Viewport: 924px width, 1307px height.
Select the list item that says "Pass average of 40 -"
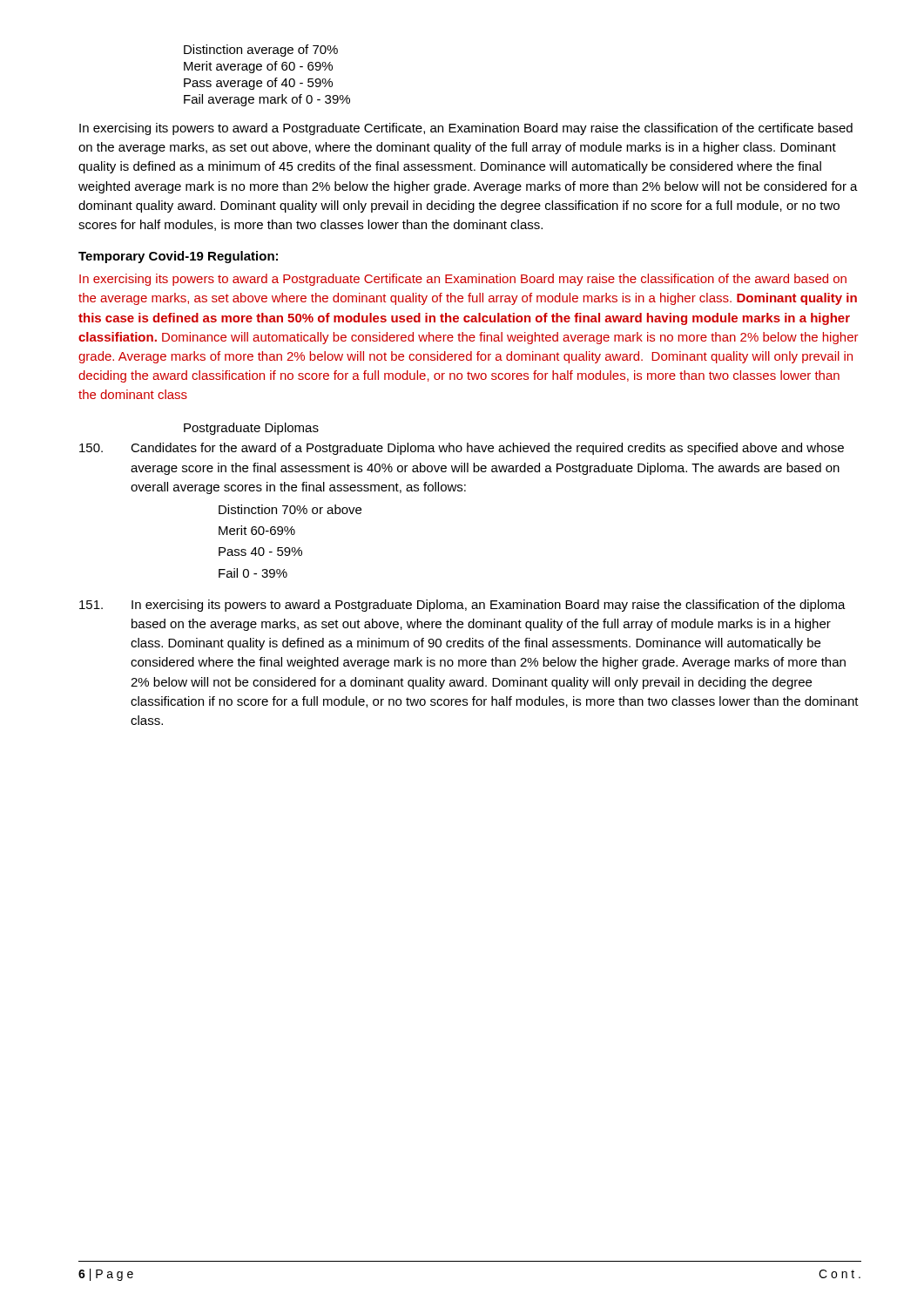pyautogui.click(x=258, y=82)
